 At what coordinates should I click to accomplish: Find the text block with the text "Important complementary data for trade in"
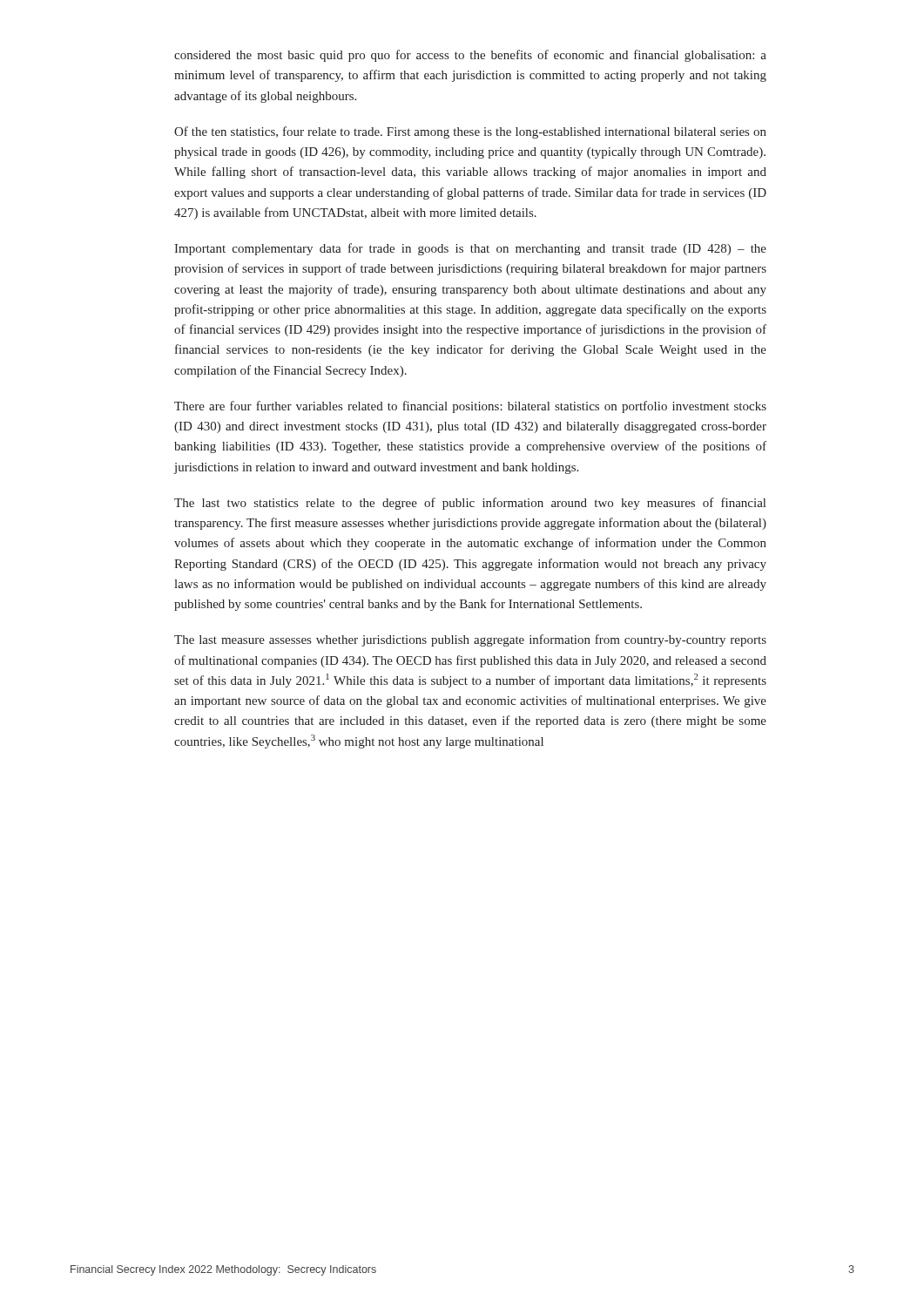coord(470,309)
